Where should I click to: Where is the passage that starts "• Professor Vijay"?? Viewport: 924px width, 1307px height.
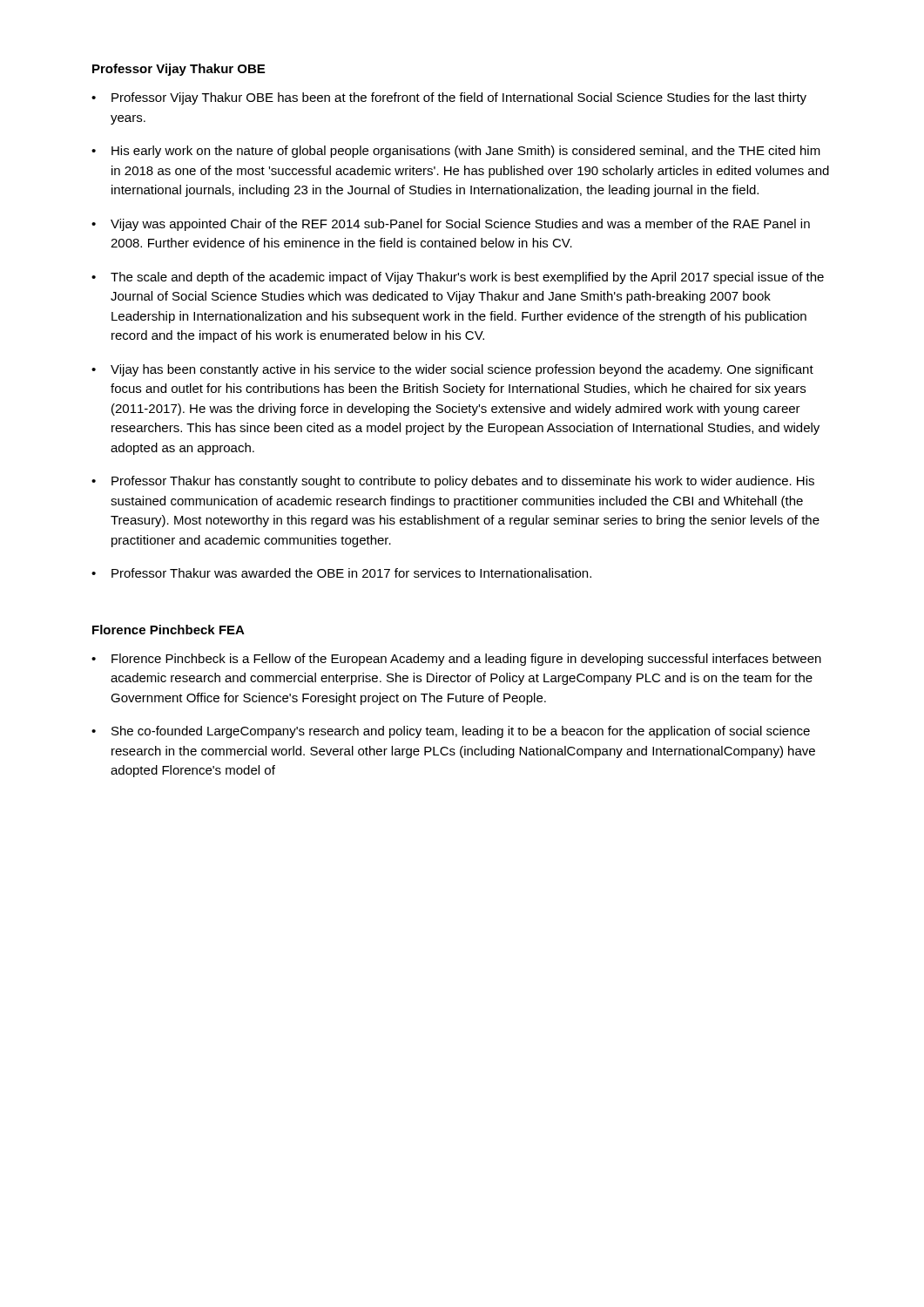tap(462, 108)
